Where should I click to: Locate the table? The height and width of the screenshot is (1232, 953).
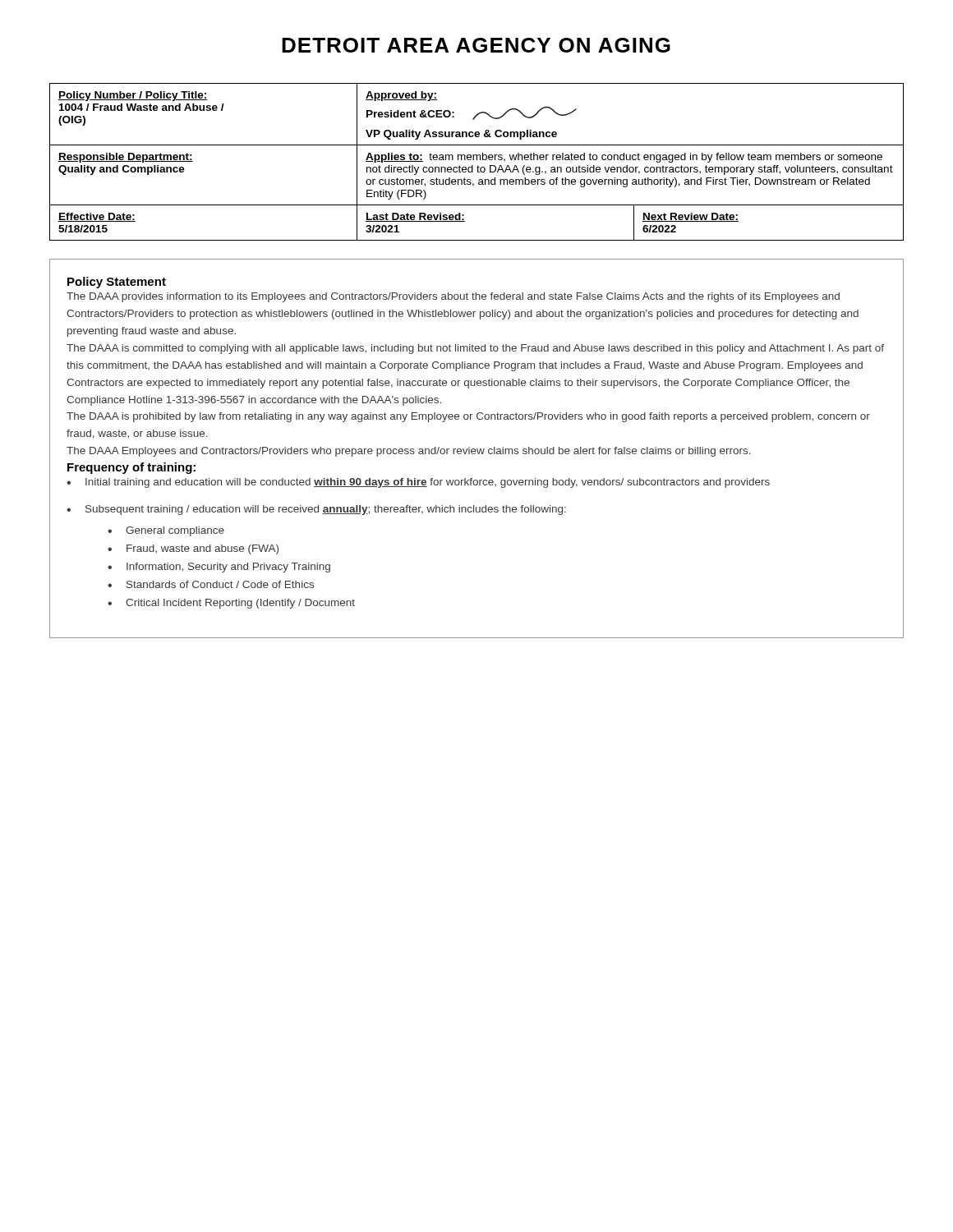pos(476,162)
